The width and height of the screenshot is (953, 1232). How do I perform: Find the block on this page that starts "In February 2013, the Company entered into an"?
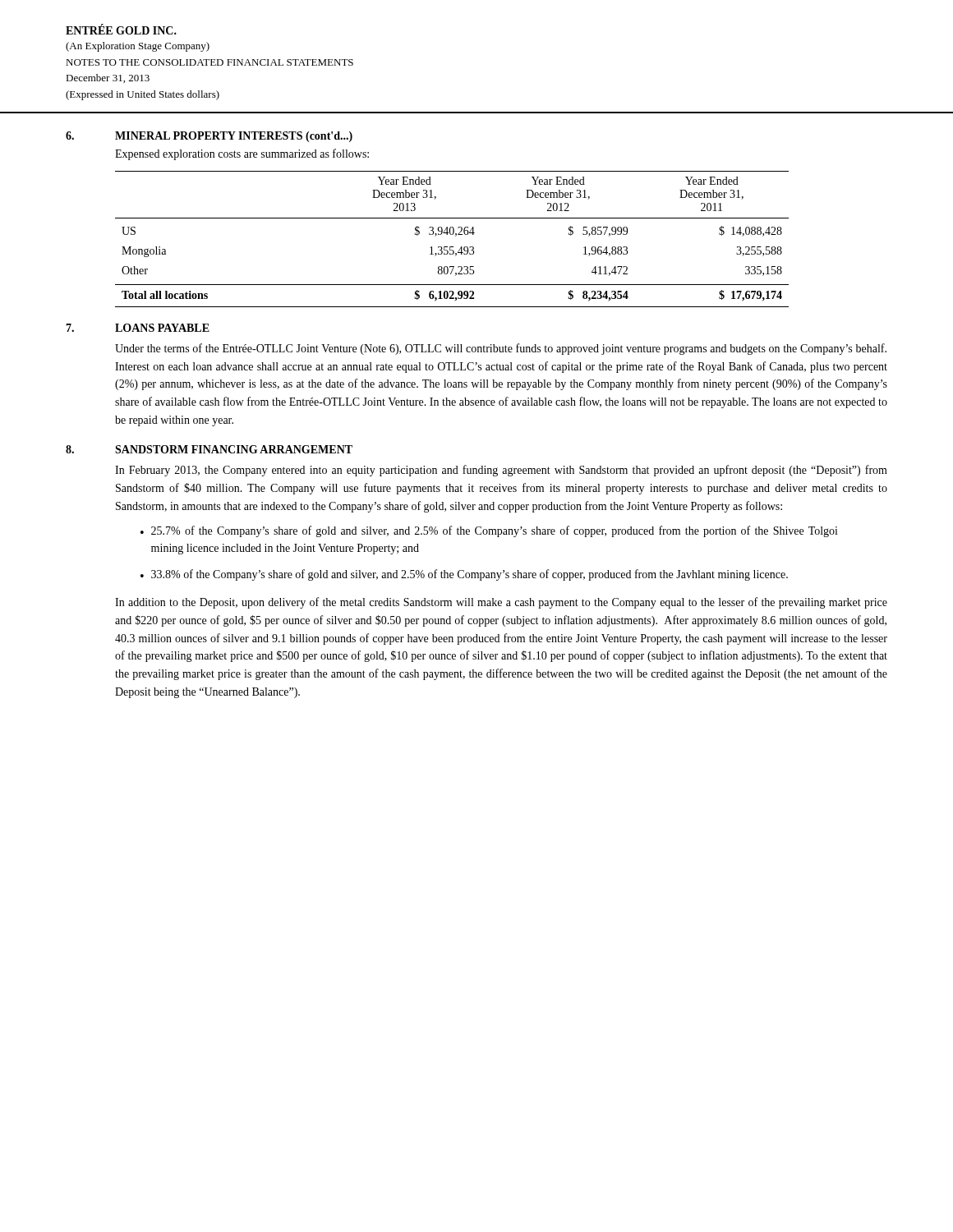[501, 488]
